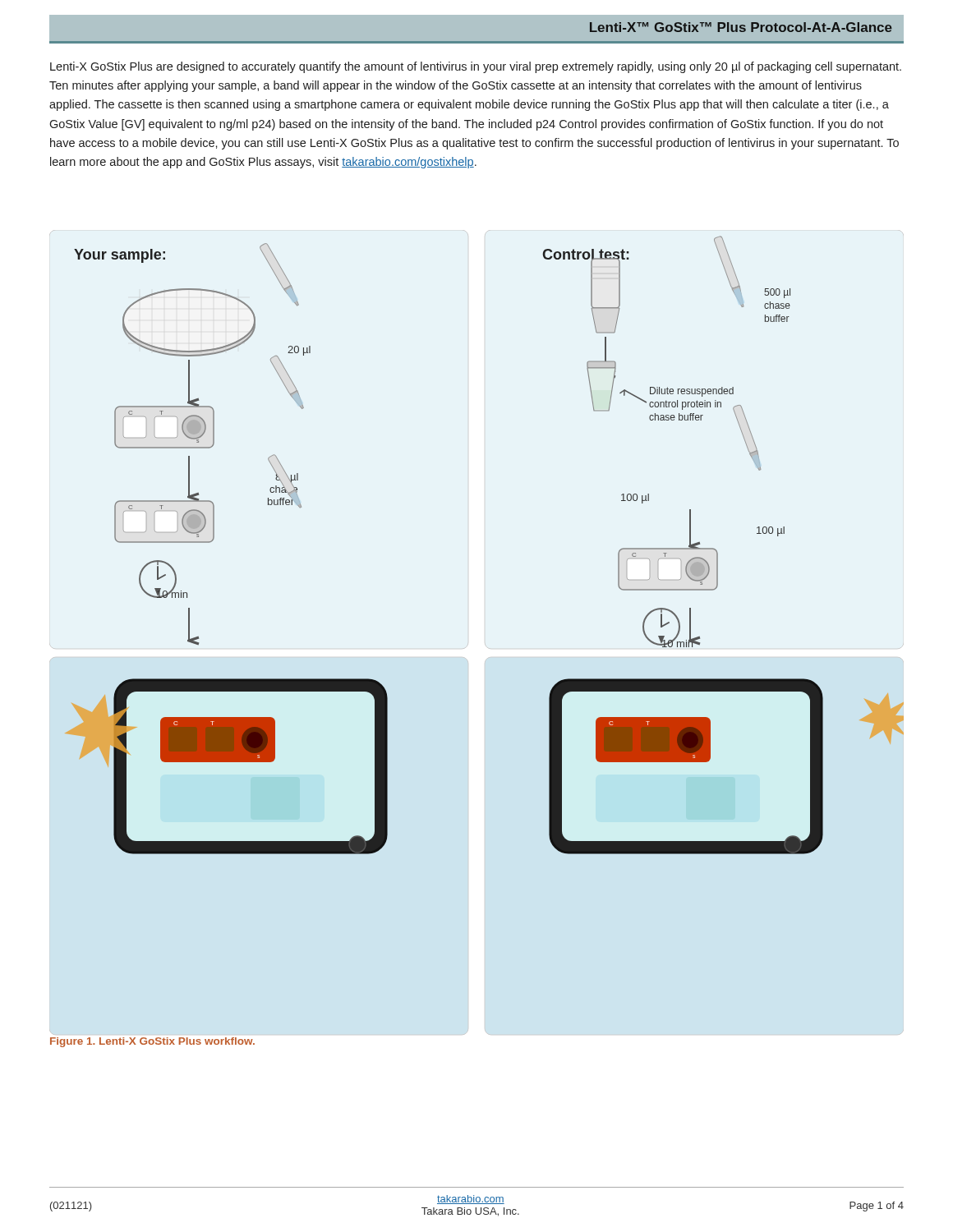Click where it says "Figure 1. Lenti-X GoStix Plus workflow."
953x1232 pixels.
(152, 1041)
